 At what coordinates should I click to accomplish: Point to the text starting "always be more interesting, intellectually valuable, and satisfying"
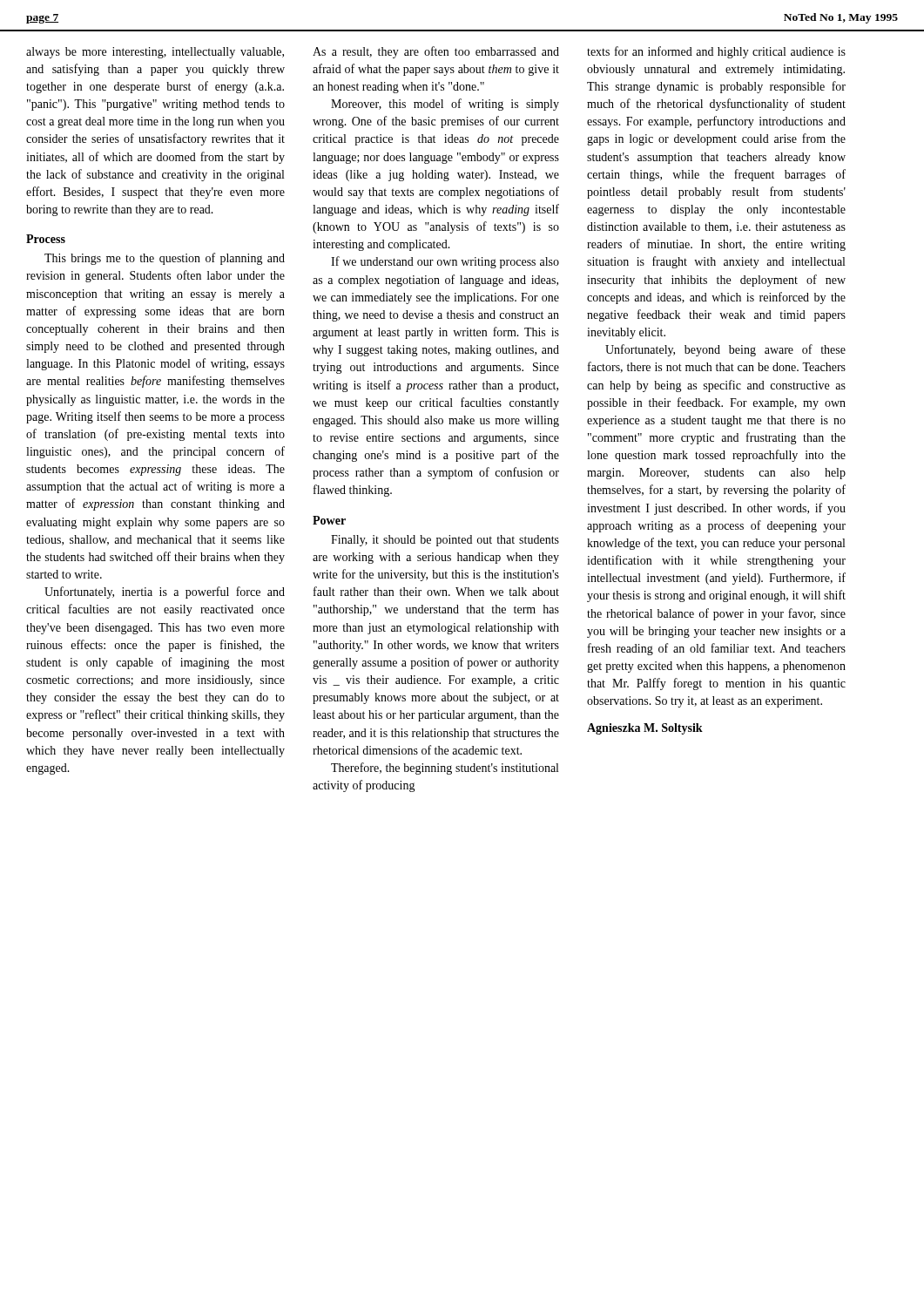(x=155, y=410)
